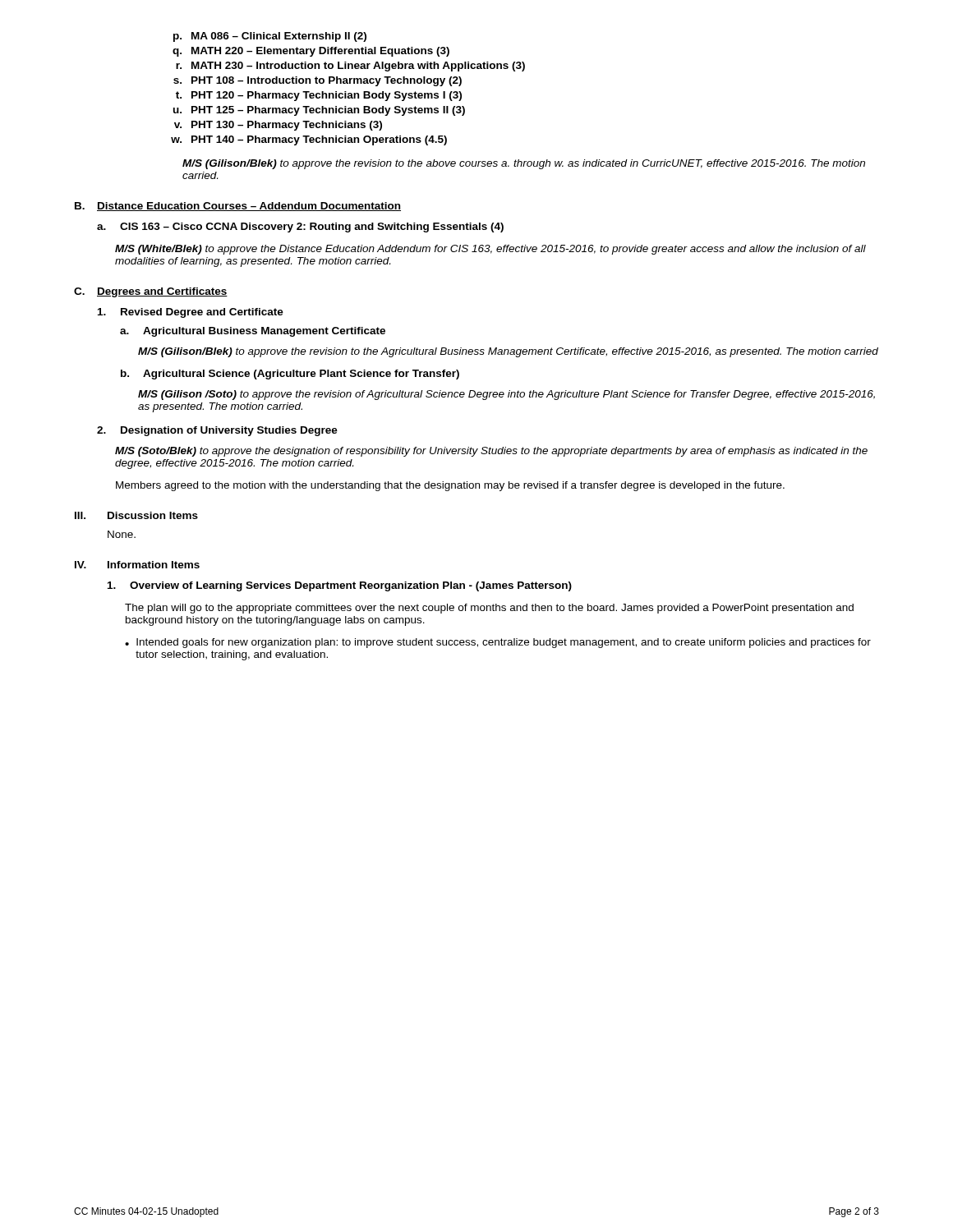Point to the block starting "q. MATH 220 –"
Viewport: 953px width, 1232px height.
(307, 51)
